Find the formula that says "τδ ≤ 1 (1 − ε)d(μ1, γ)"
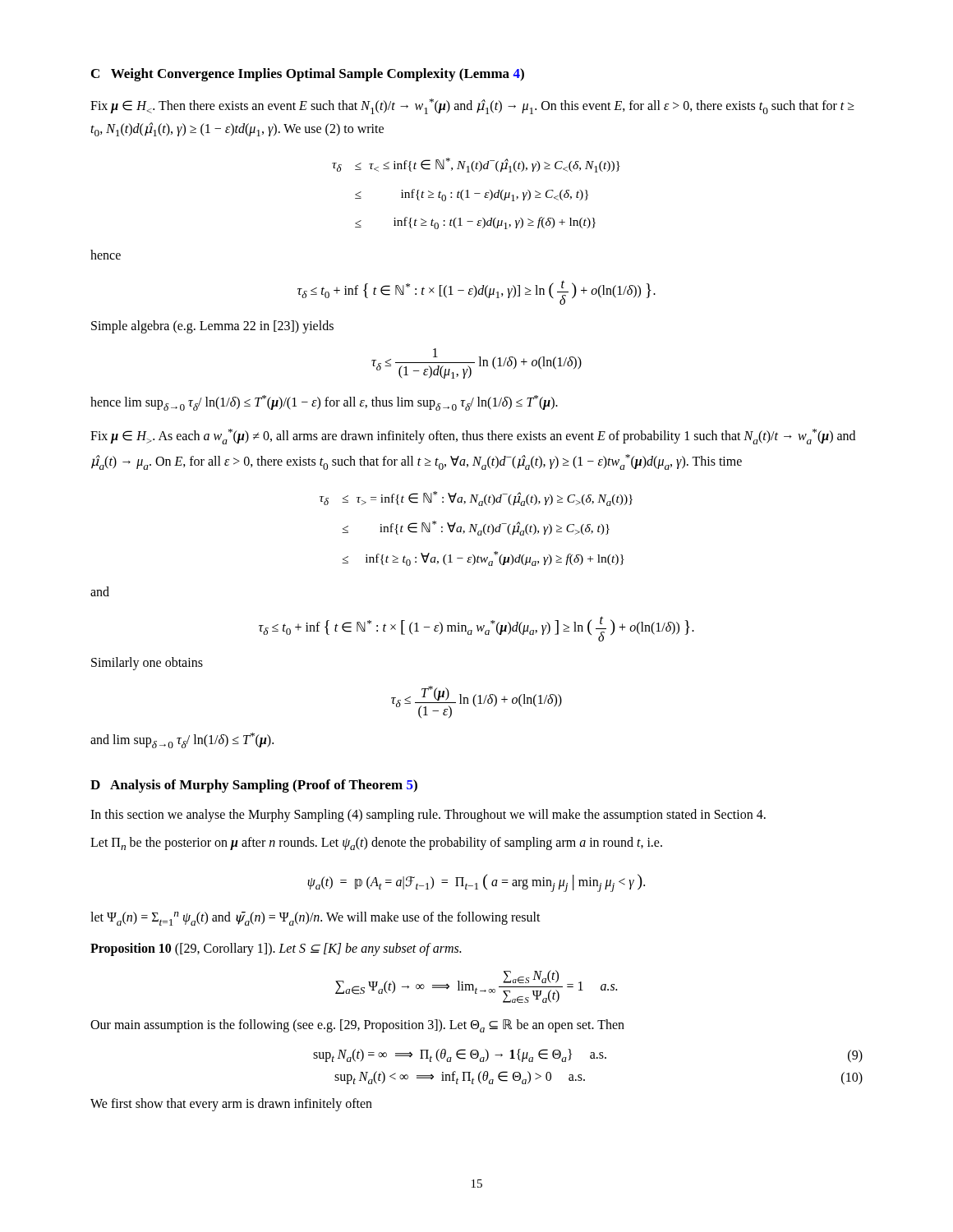This screenshot has width=953, height=1232. click(476, 363)
